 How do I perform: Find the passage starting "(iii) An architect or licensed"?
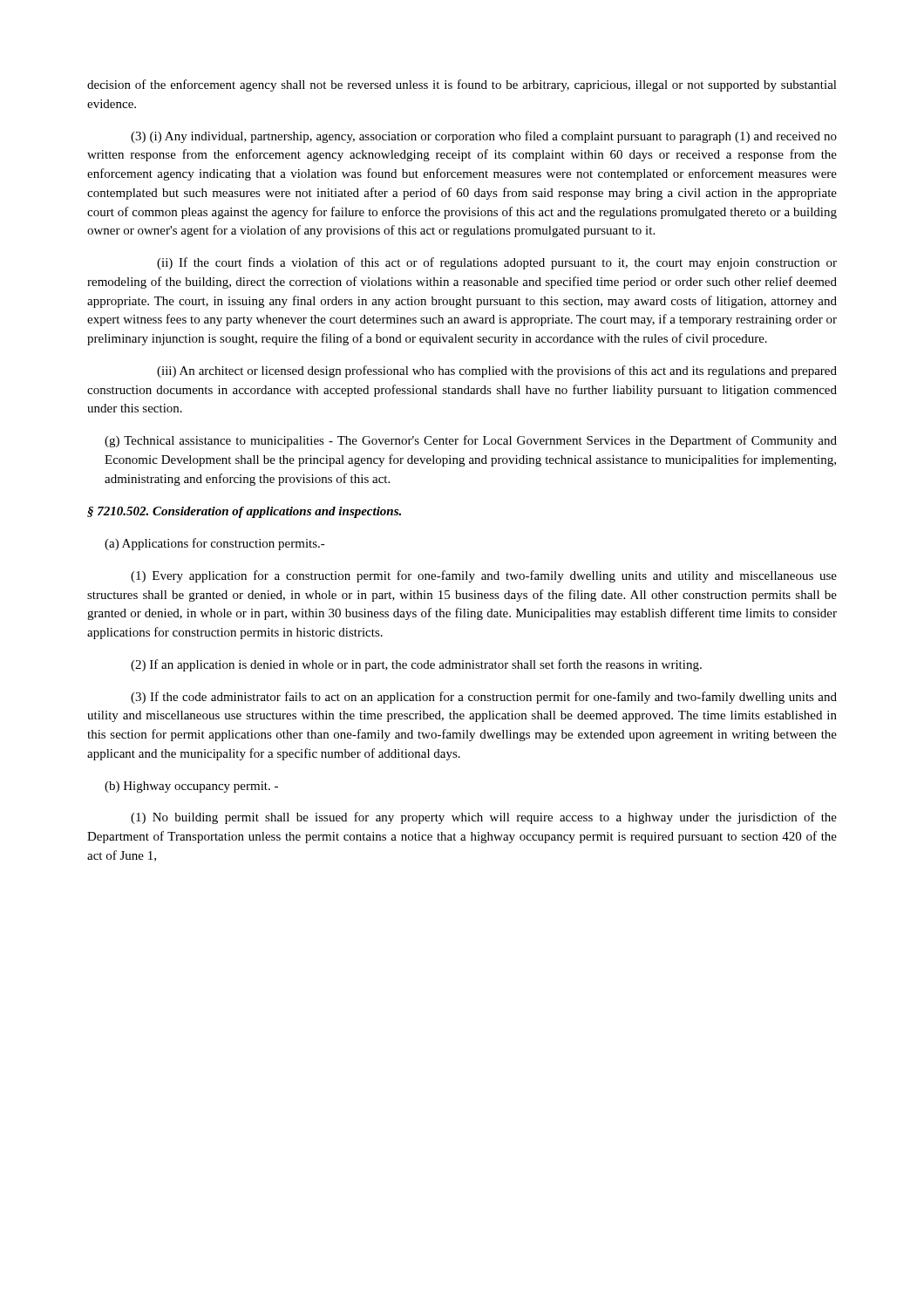click(x=462, y=390)
